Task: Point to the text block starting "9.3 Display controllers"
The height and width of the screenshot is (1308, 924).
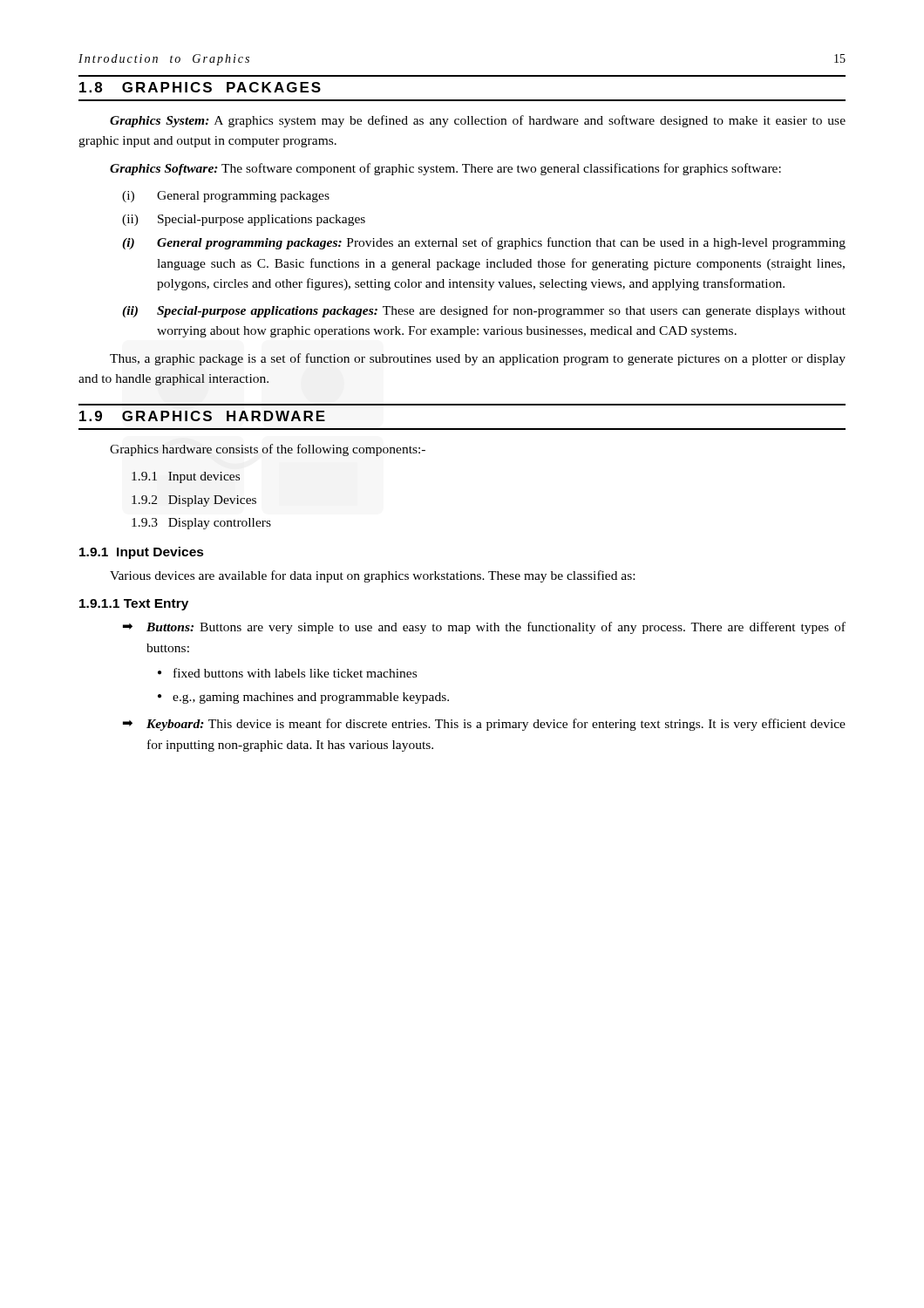Action: (201, 524)
